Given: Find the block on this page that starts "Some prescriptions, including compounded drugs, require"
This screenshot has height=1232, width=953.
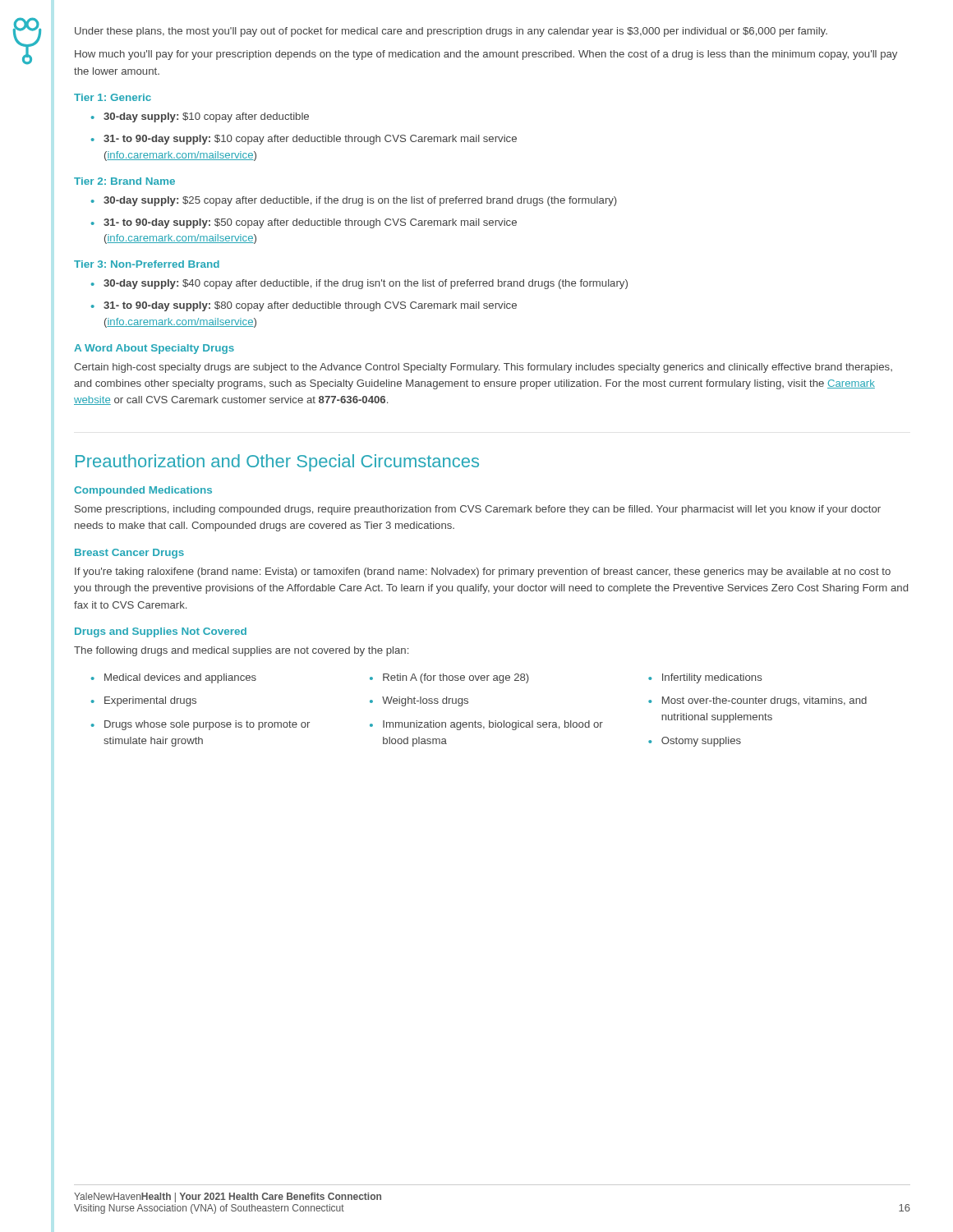Looking at the screenshot, I should 477,517.
